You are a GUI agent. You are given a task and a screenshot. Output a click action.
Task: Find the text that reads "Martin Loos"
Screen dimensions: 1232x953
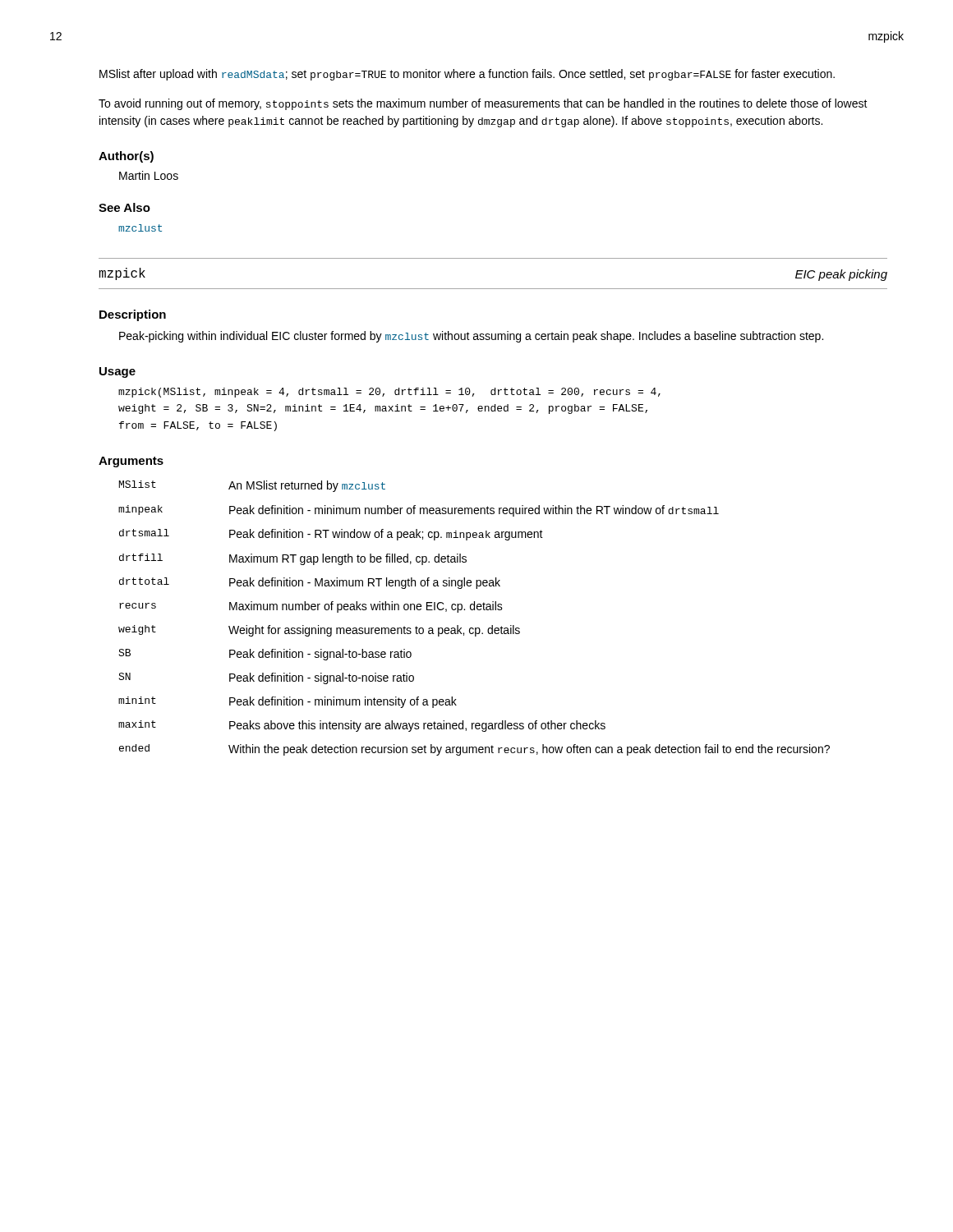148,175
